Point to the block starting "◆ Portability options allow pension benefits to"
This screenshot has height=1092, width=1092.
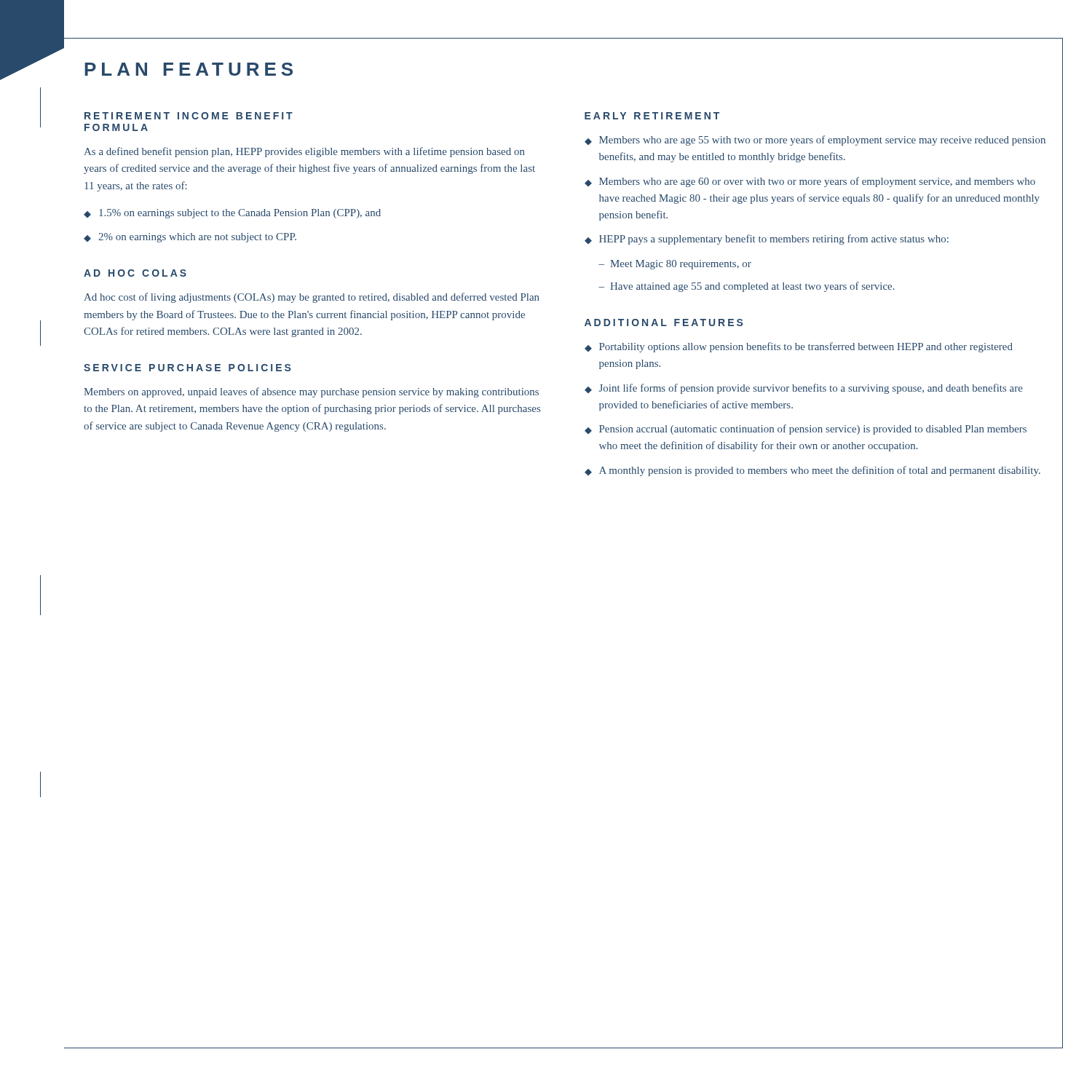point(816,355)
